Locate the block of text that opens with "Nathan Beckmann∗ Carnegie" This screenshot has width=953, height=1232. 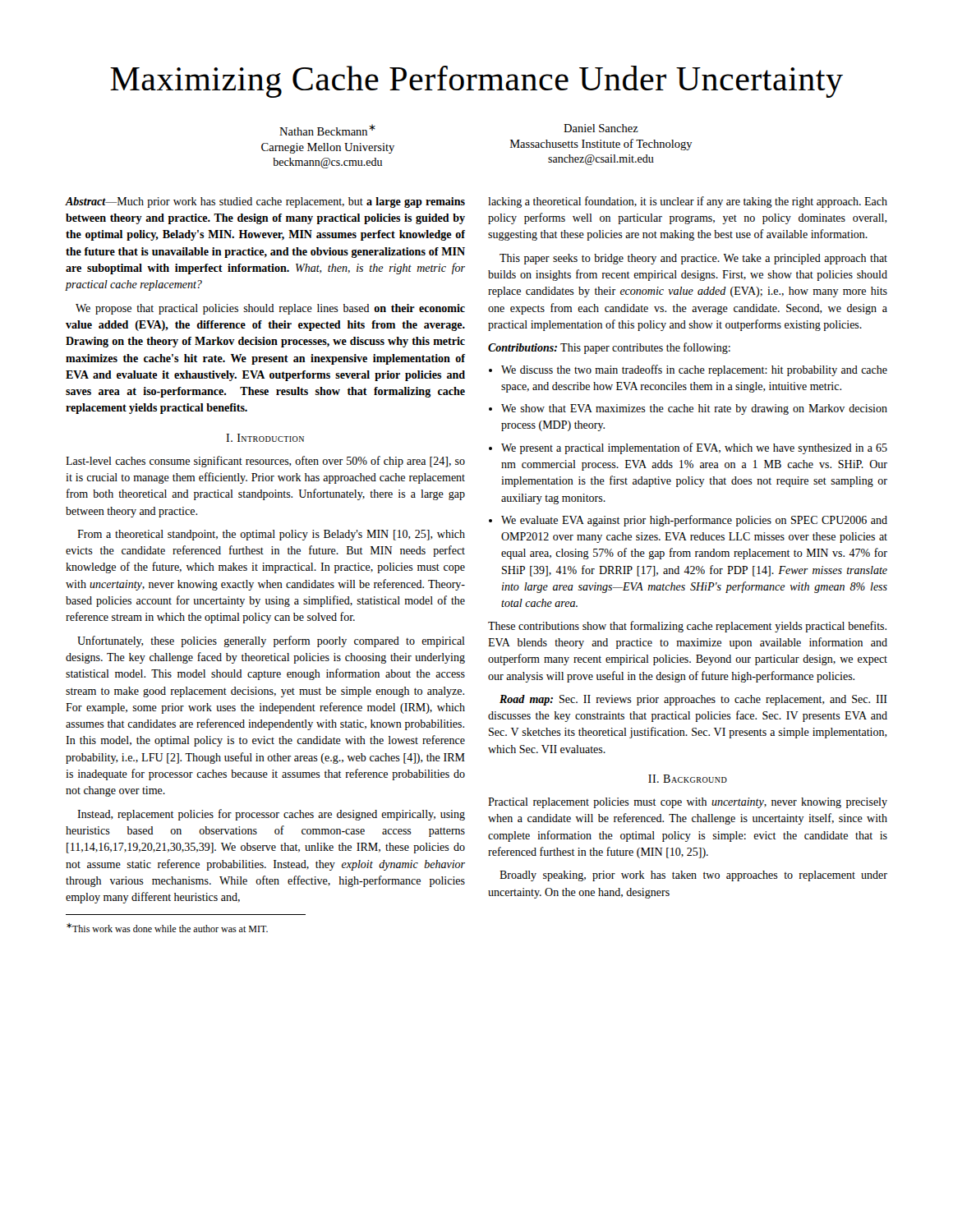coord(328,145)
